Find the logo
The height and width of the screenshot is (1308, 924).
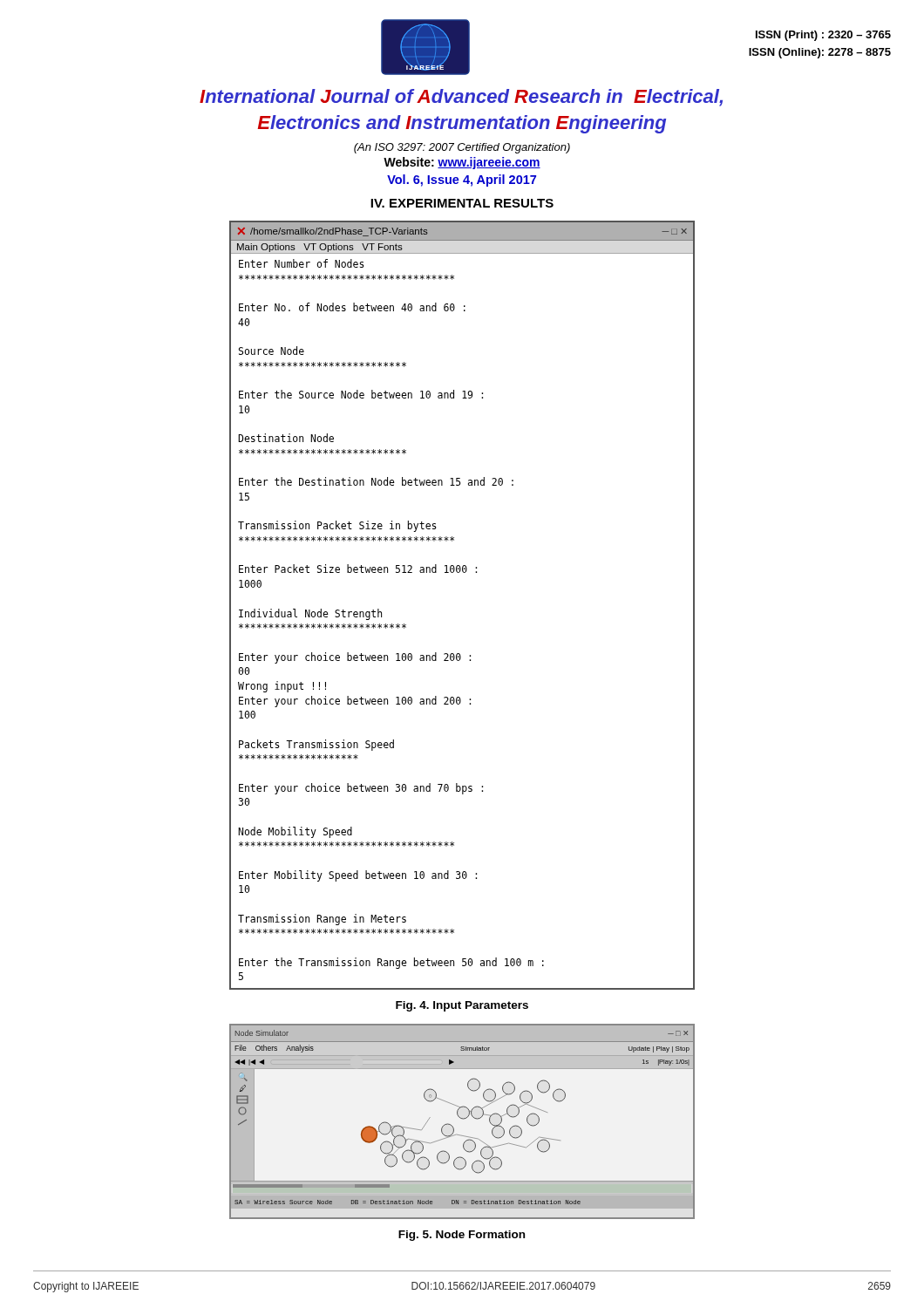(426, 47)
